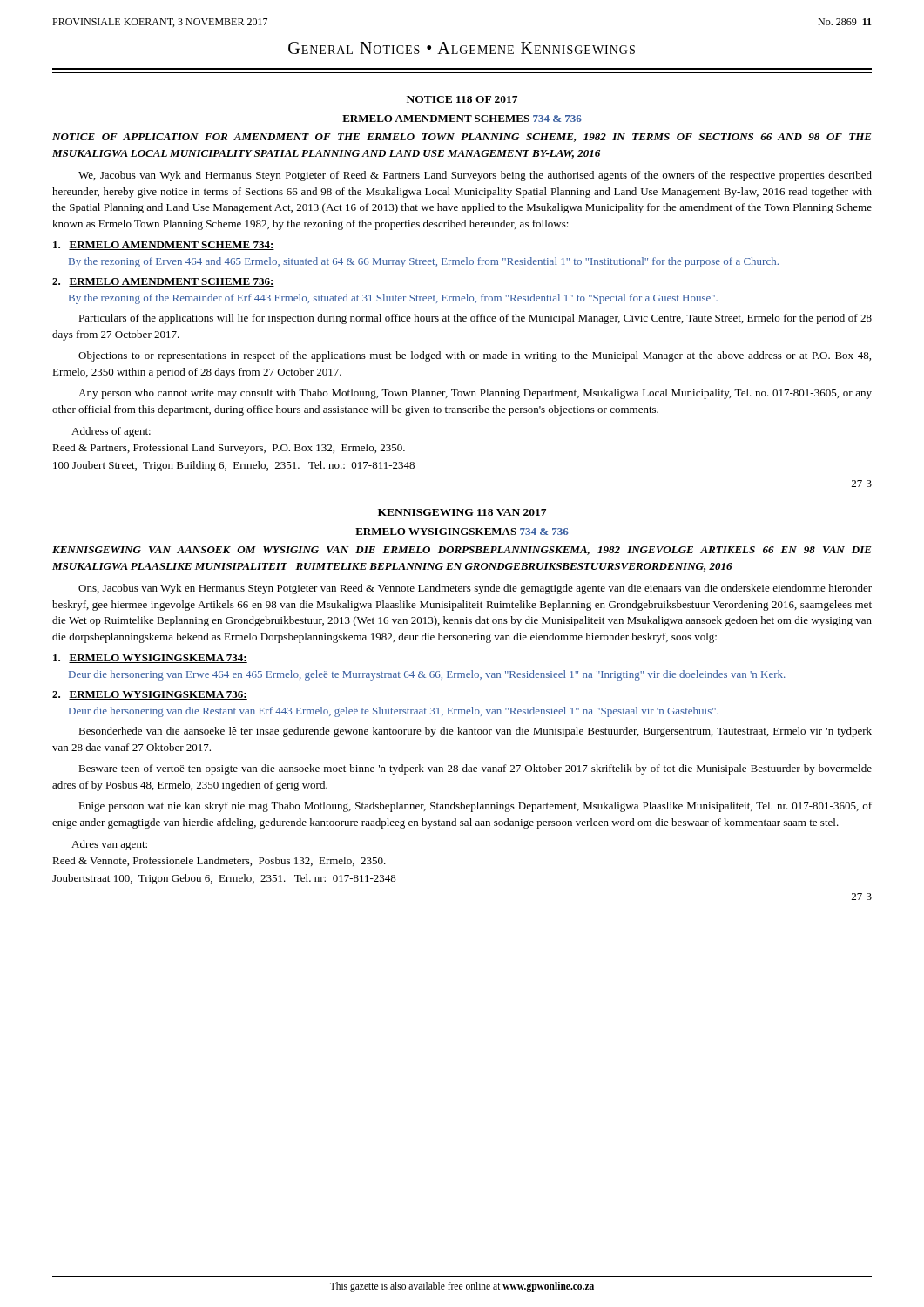
Task: Find the passage starting "KENNISGEWING VAN AANSOEK OM WYSIGING VAN"
Action: [462, 558]
